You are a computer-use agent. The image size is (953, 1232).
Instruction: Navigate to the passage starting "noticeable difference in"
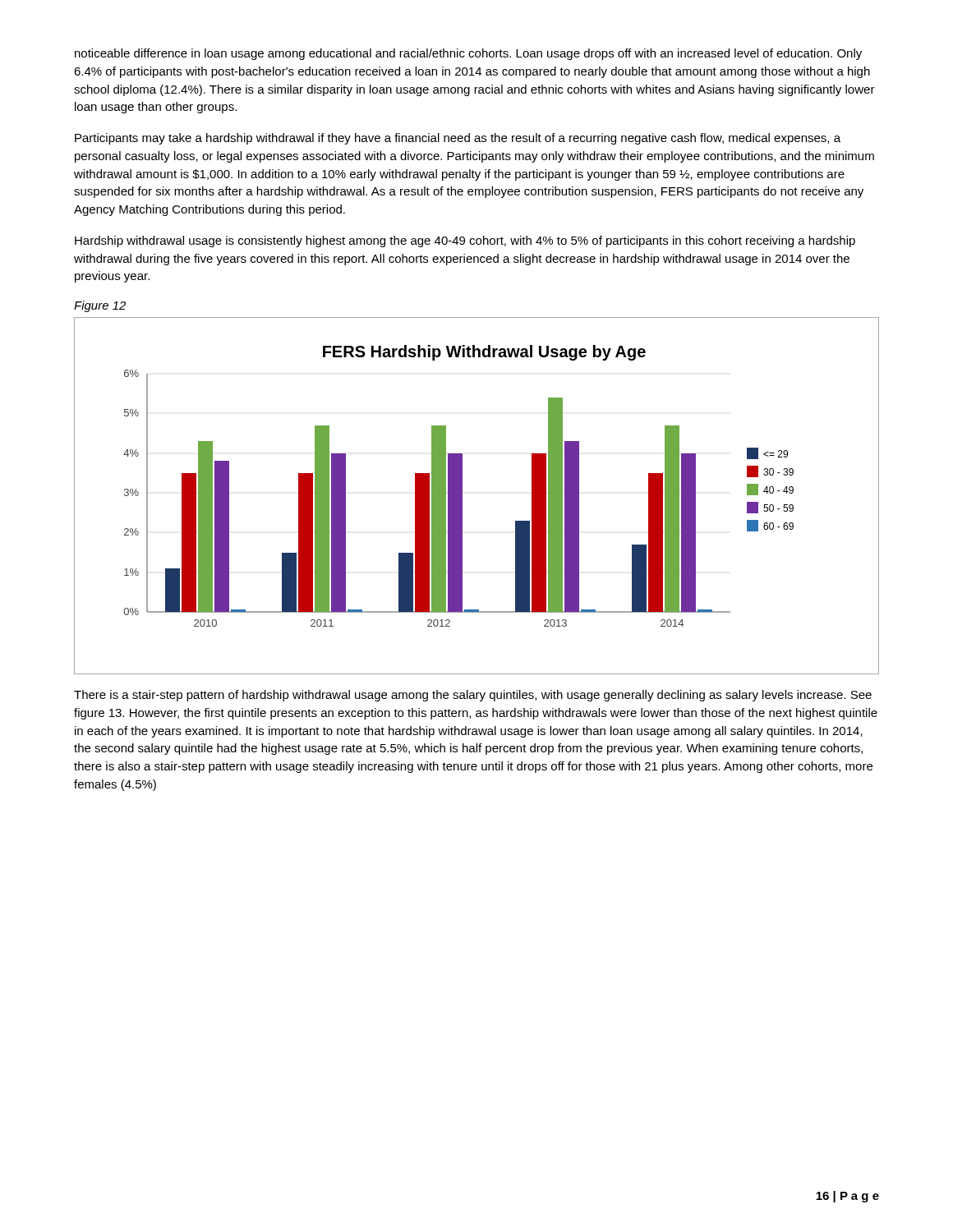click(x=474, y=80)
